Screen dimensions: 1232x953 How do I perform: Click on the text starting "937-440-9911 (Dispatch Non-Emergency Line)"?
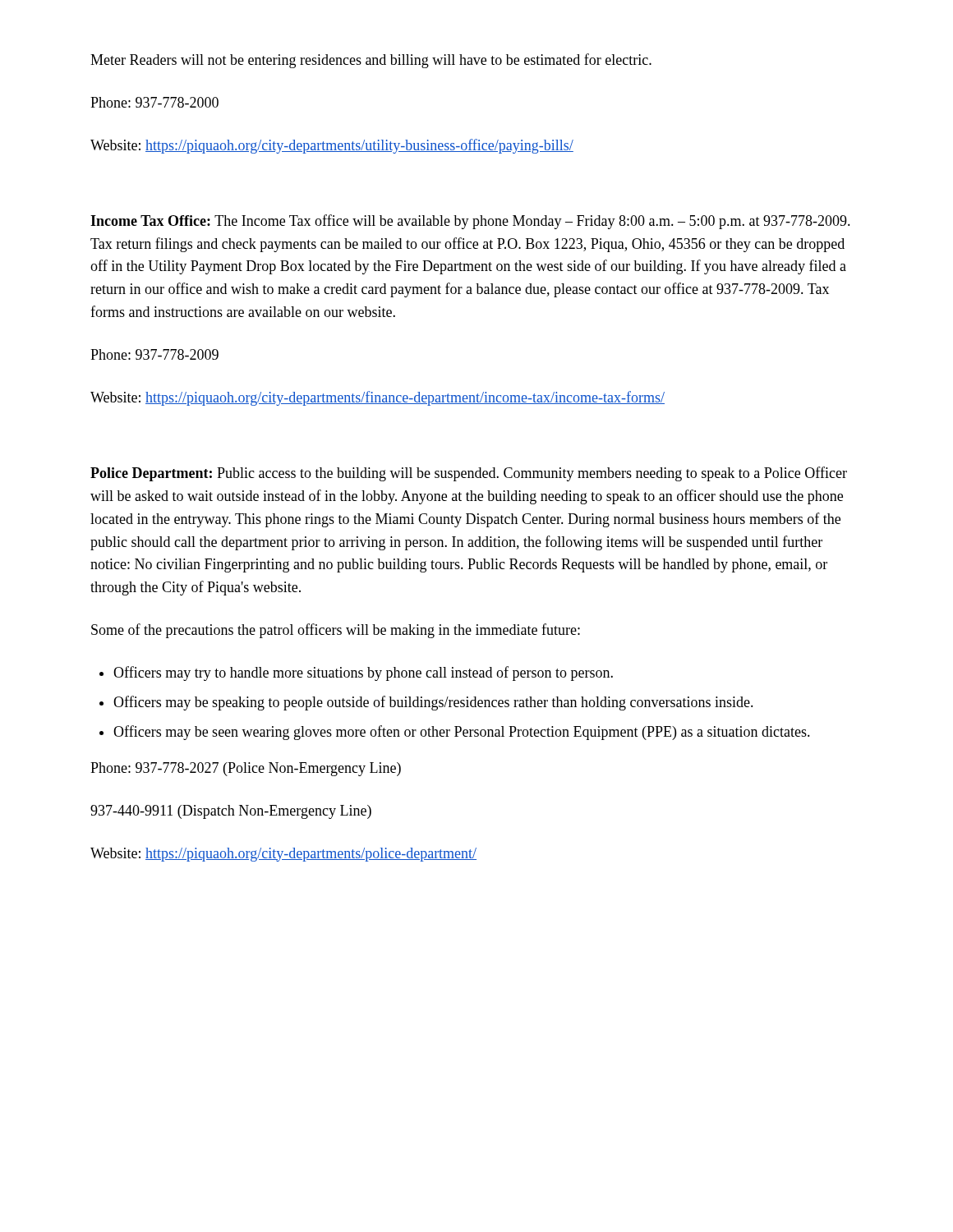tap(231, 810)
